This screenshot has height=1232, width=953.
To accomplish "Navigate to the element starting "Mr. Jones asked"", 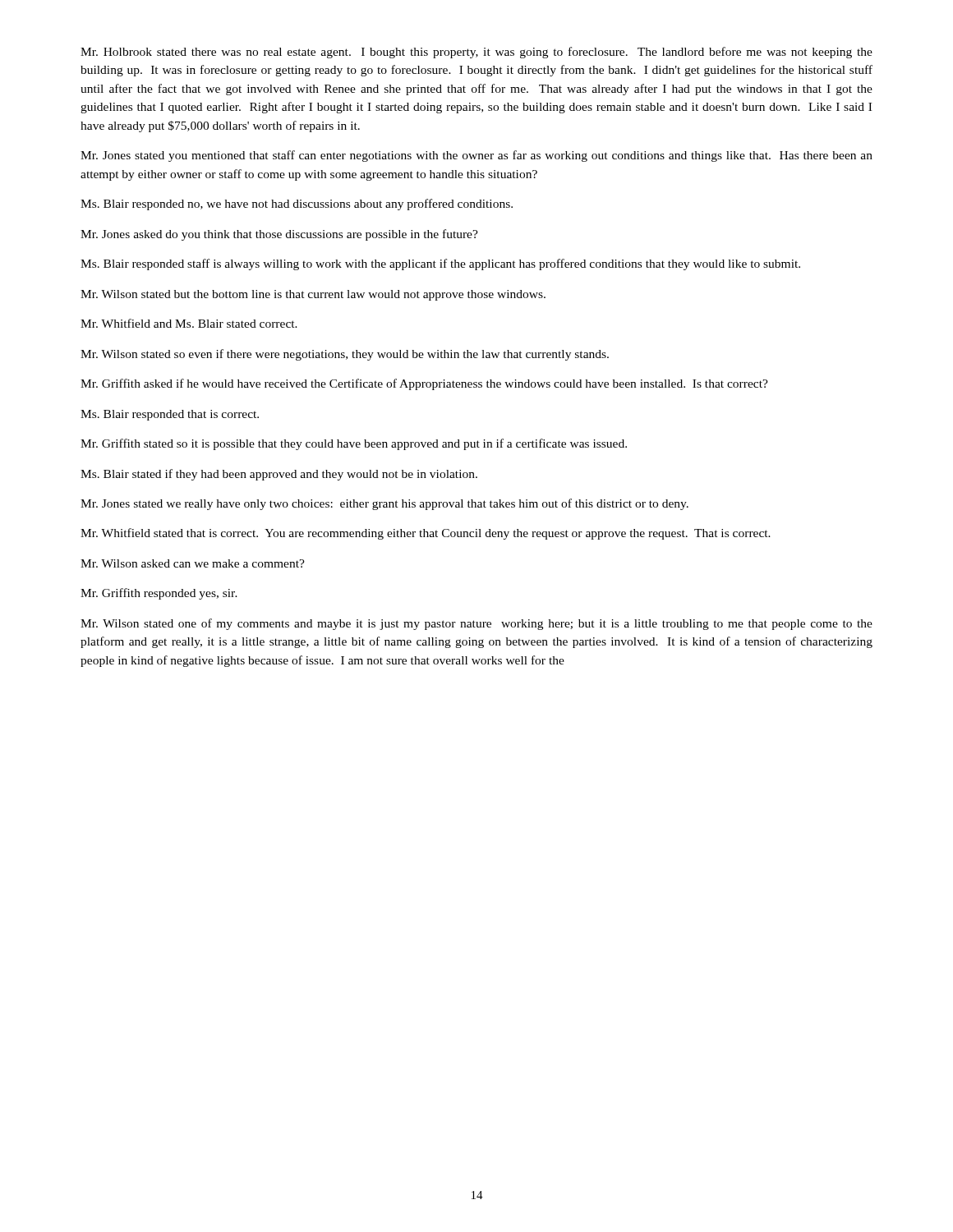I will click(279, 233).
